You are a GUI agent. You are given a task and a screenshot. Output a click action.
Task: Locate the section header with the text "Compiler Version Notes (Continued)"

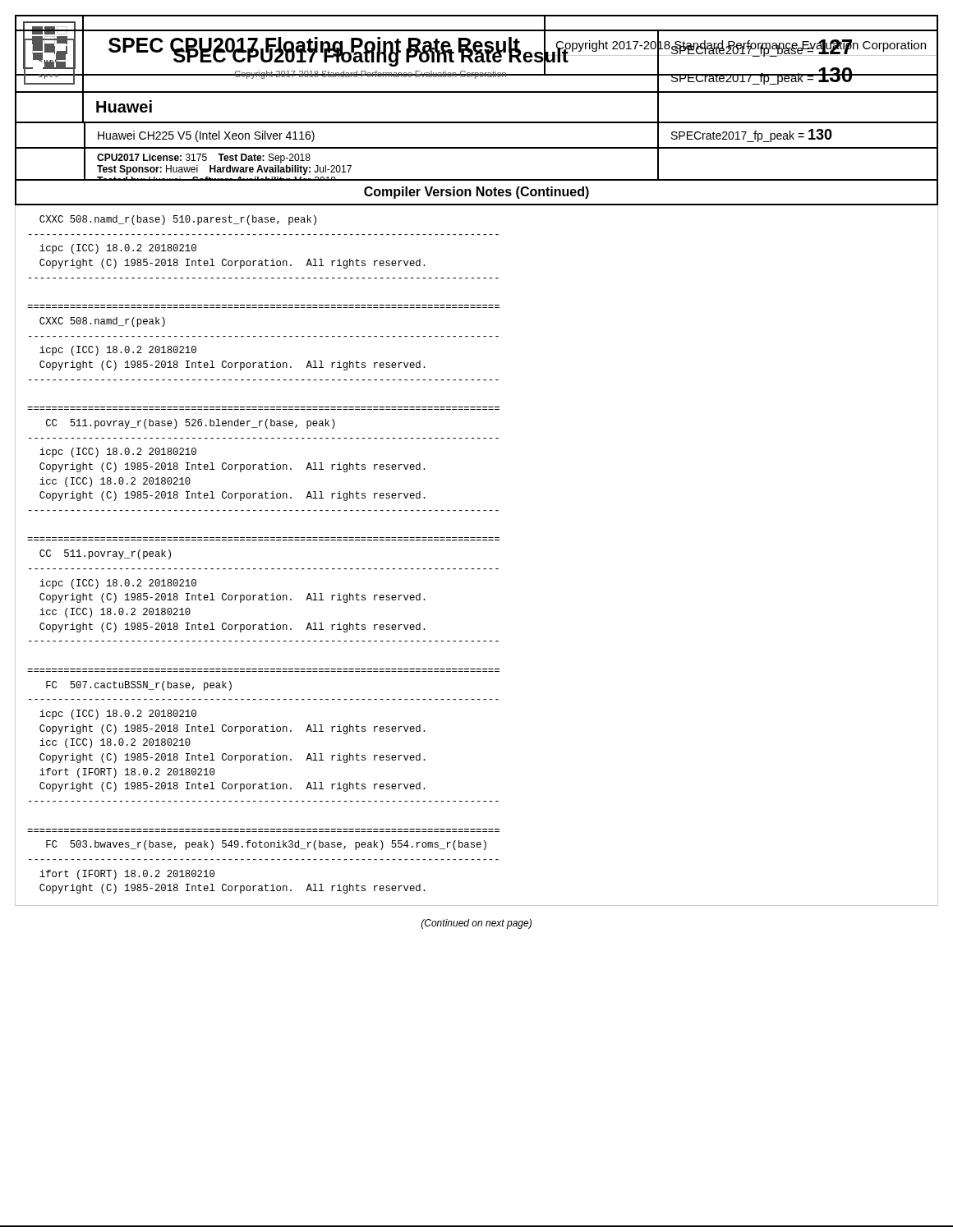476,192
